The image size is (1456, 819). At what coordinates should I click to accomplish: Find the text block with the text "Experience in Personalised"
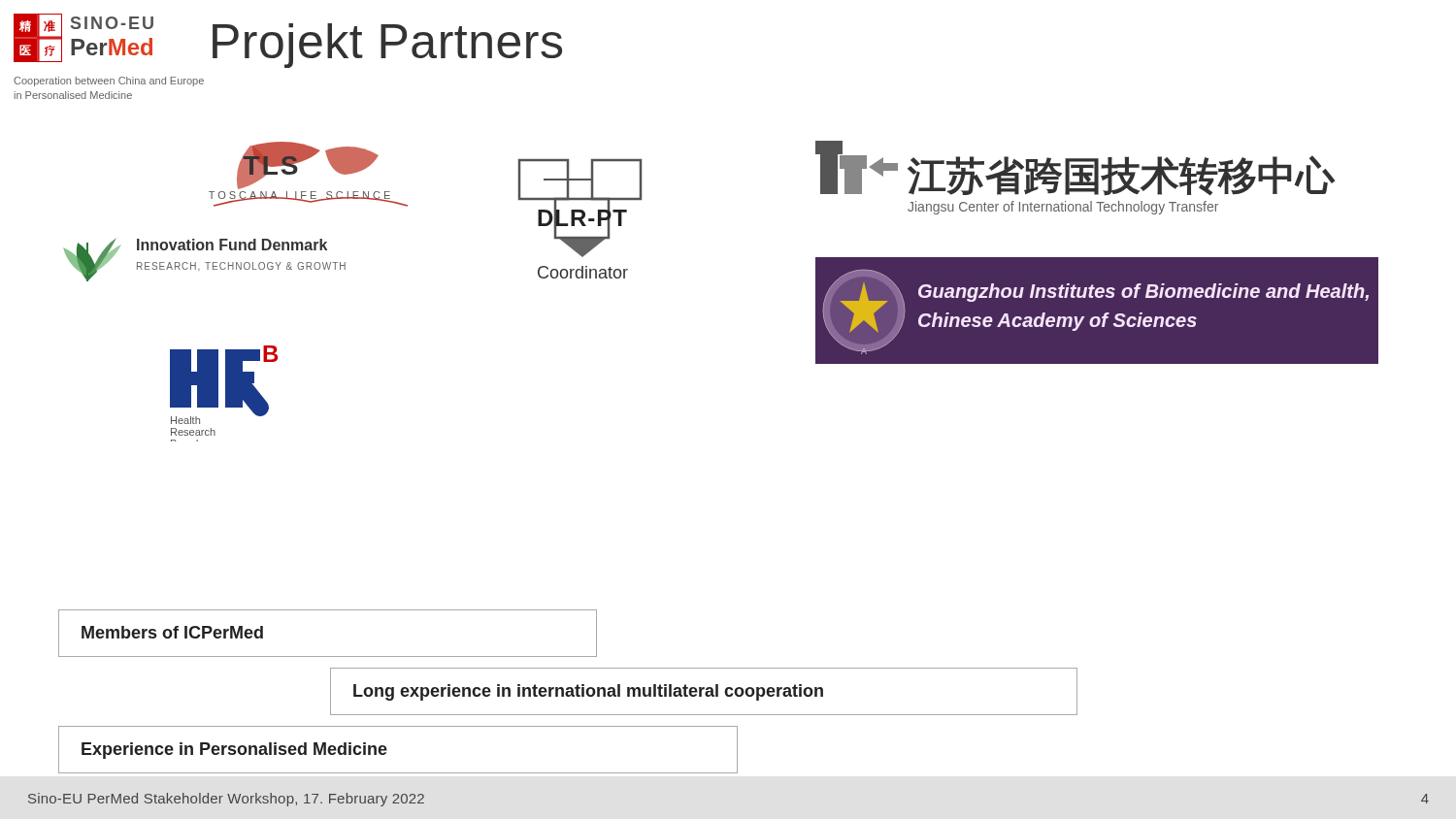tap(234, 749)
